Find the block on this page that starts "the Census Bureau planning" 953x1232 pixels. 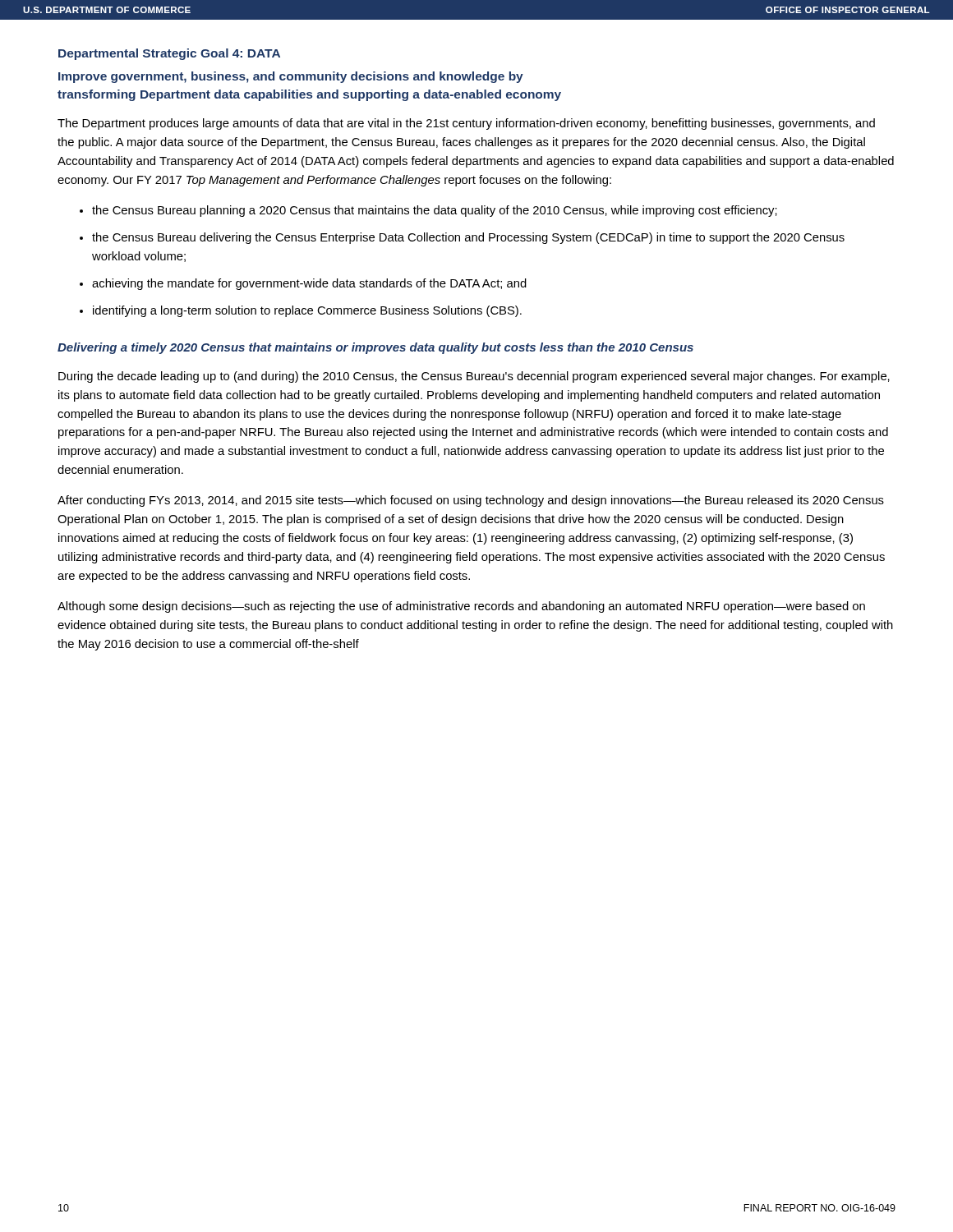(x=435, y=210)
